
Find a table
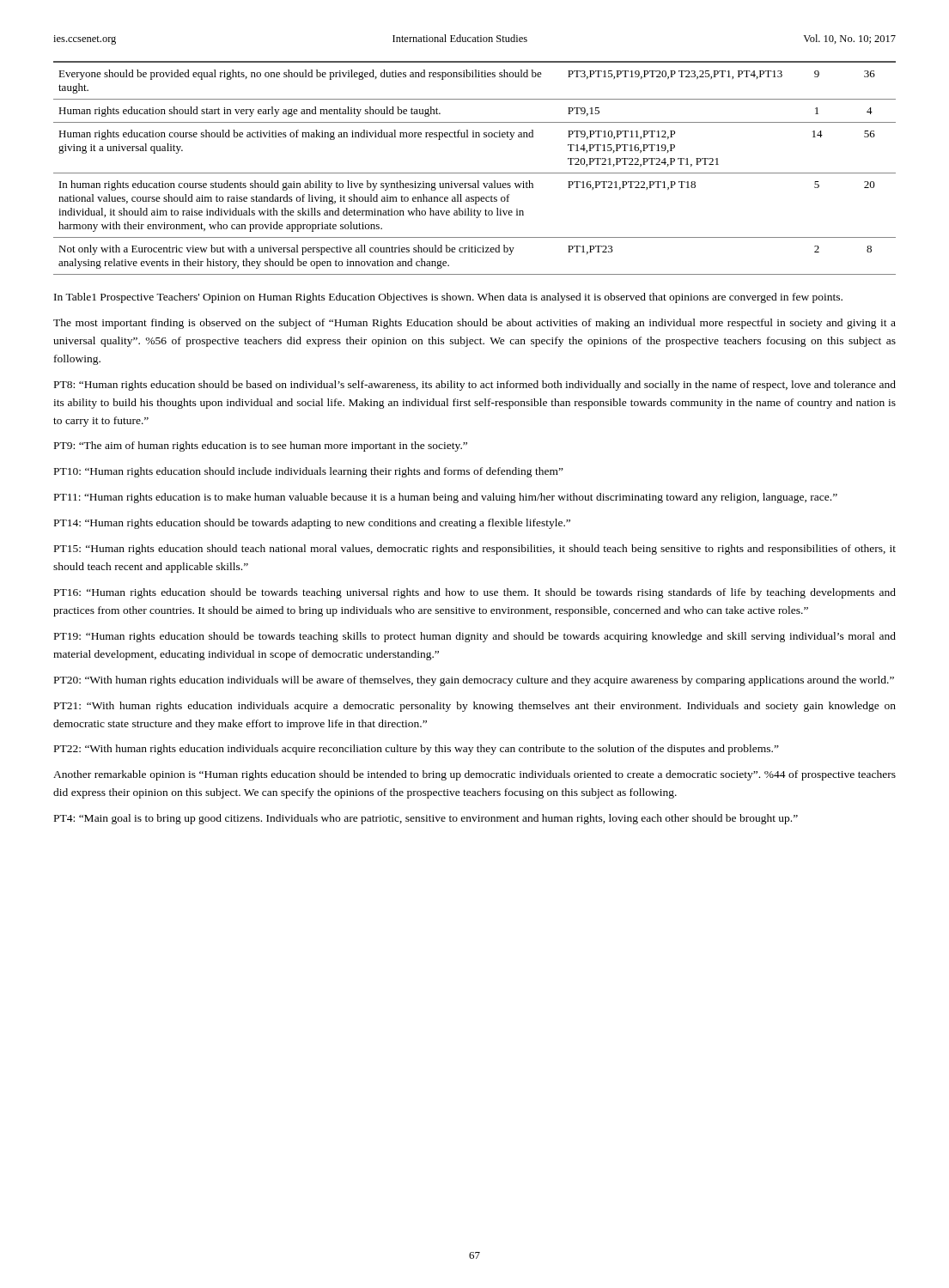(474, 168)
